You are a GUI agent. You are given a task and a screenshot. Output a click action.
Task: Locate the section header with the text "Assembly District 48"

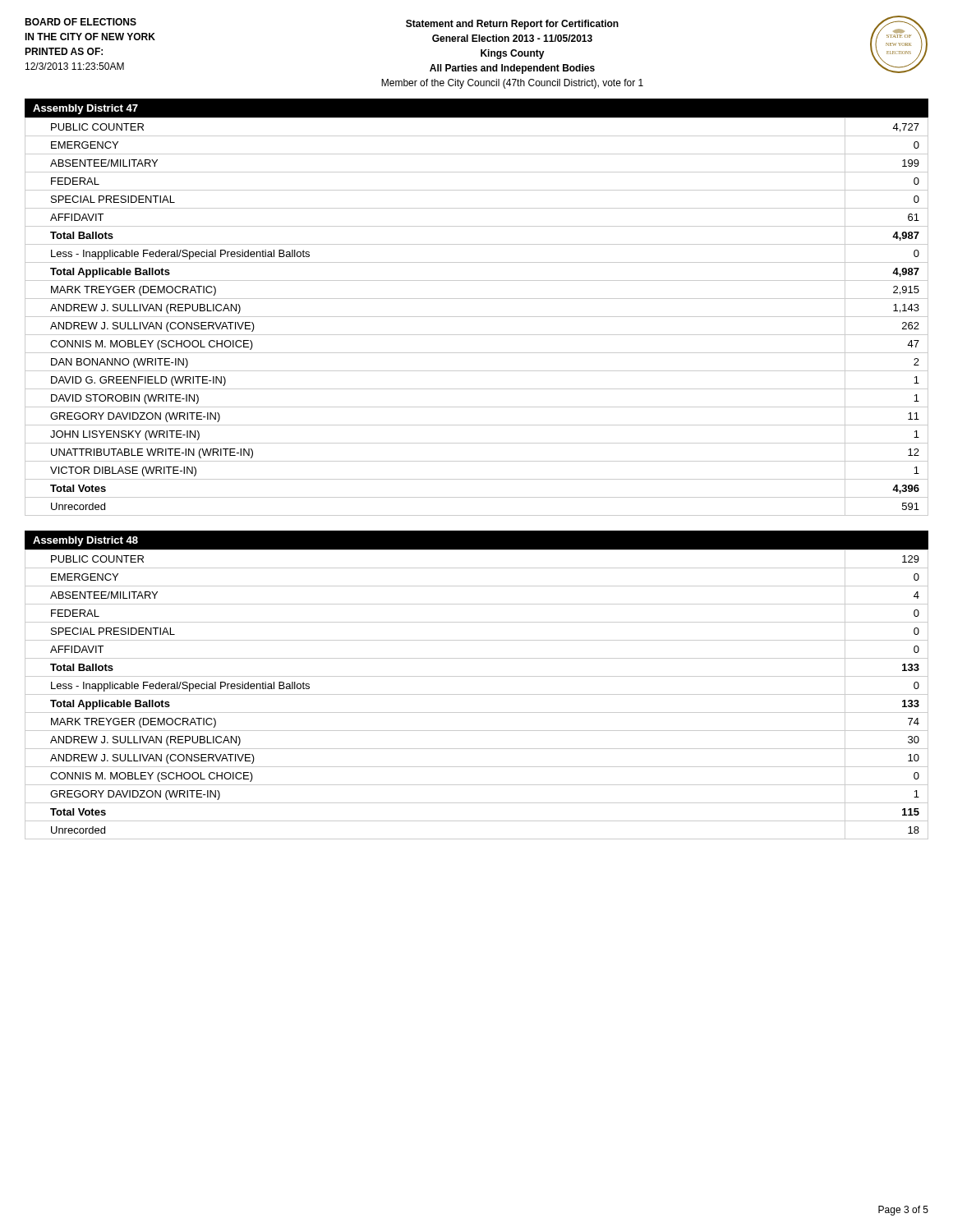point(476,540)
